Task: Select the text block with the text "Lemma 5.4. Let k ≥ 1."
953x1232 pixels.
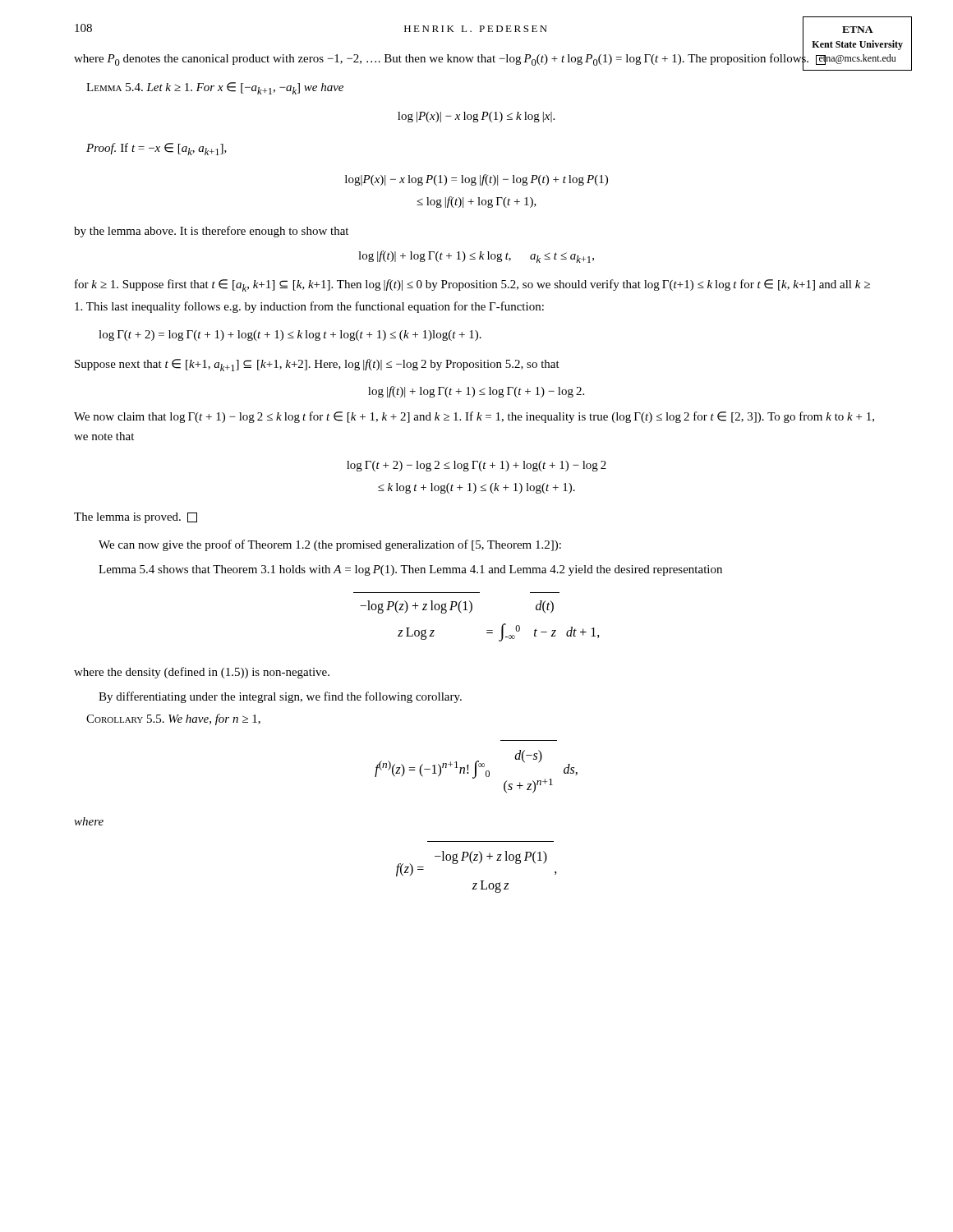Action: 209,89
